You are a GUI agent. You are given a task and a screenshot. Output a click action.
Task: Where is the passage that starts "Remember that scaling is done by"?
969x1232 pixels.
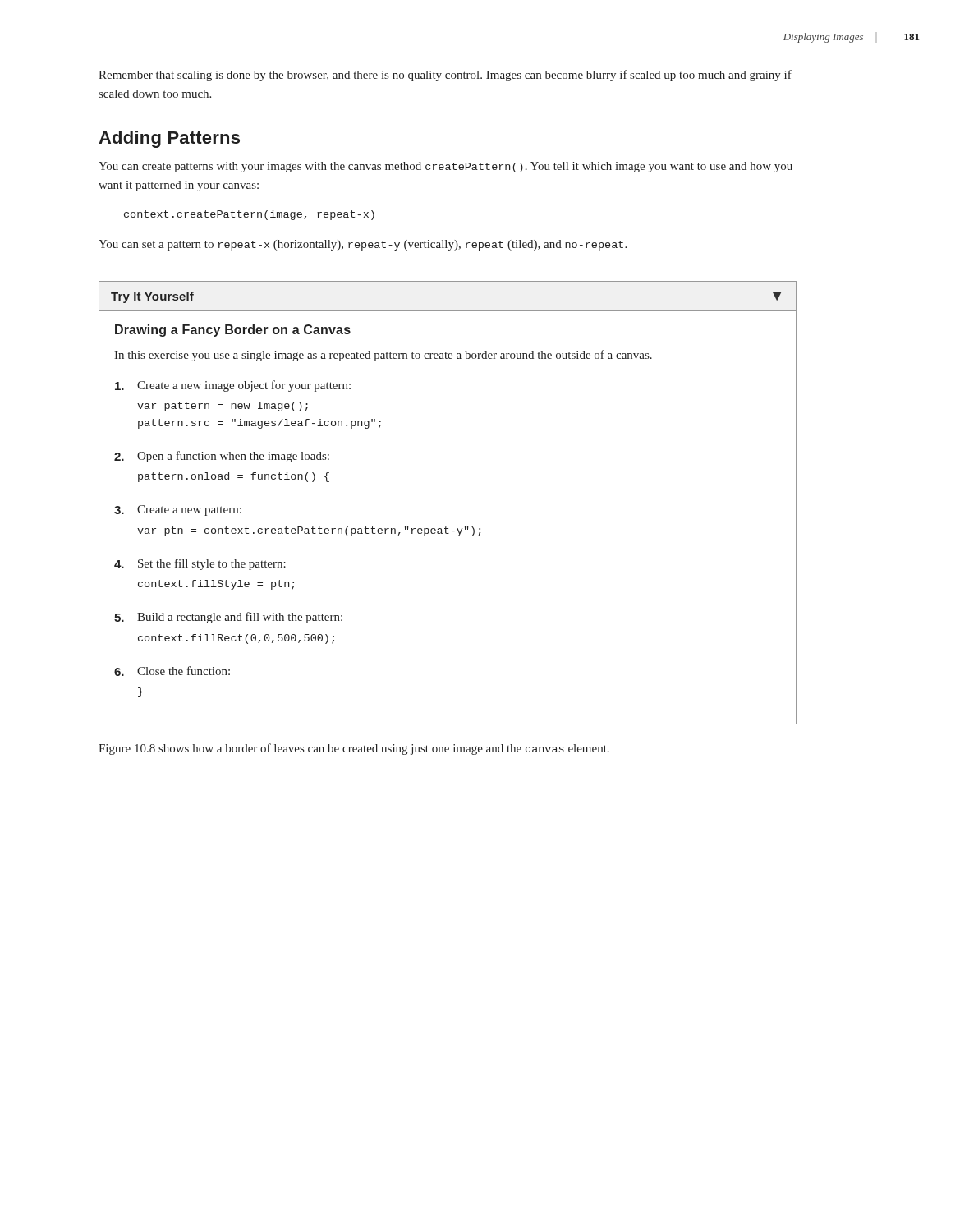[448, 85]
